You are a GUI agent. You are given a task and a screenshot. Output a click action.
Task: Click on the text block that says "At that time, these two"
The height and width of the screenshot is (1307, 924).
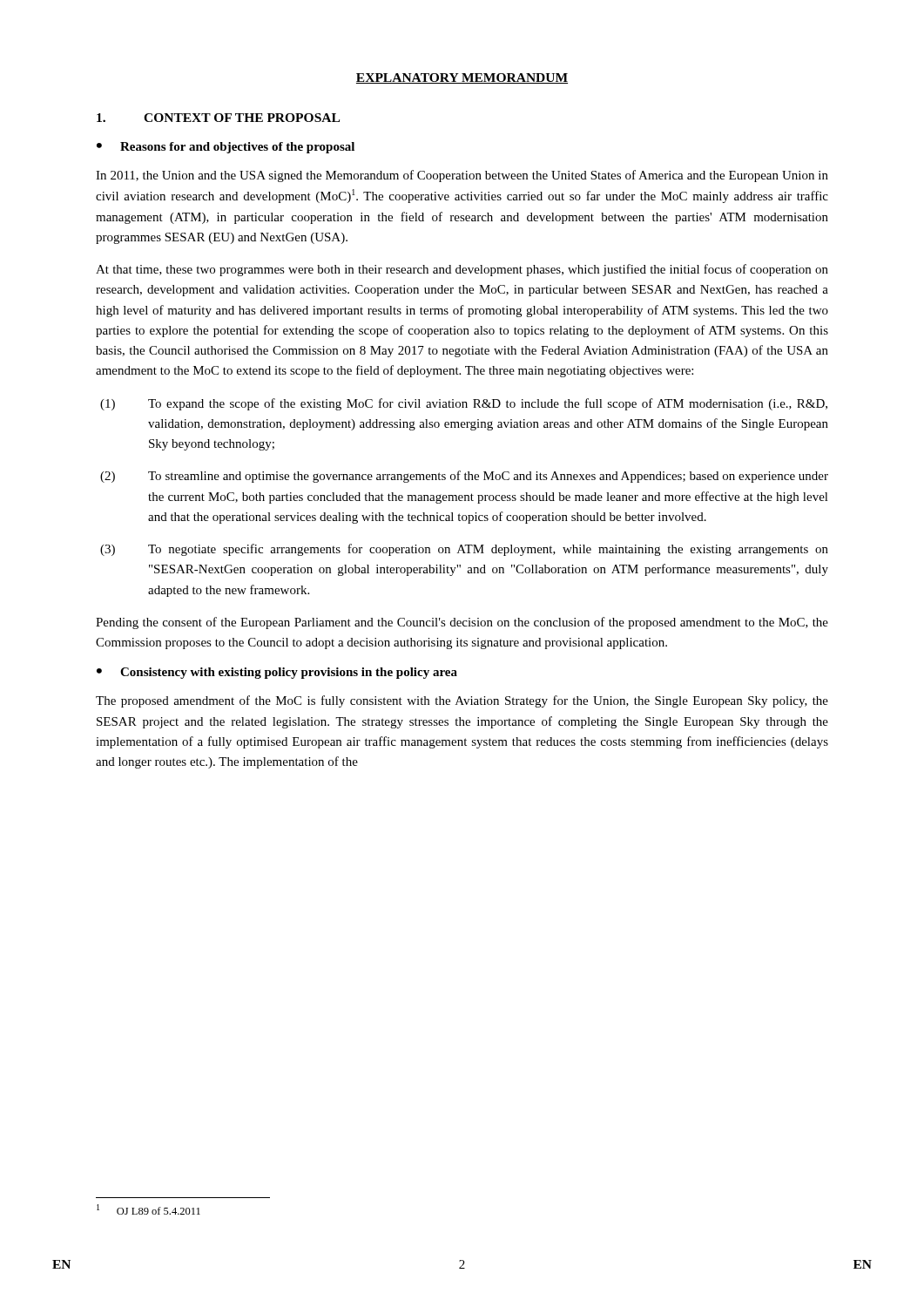point(462,320)
